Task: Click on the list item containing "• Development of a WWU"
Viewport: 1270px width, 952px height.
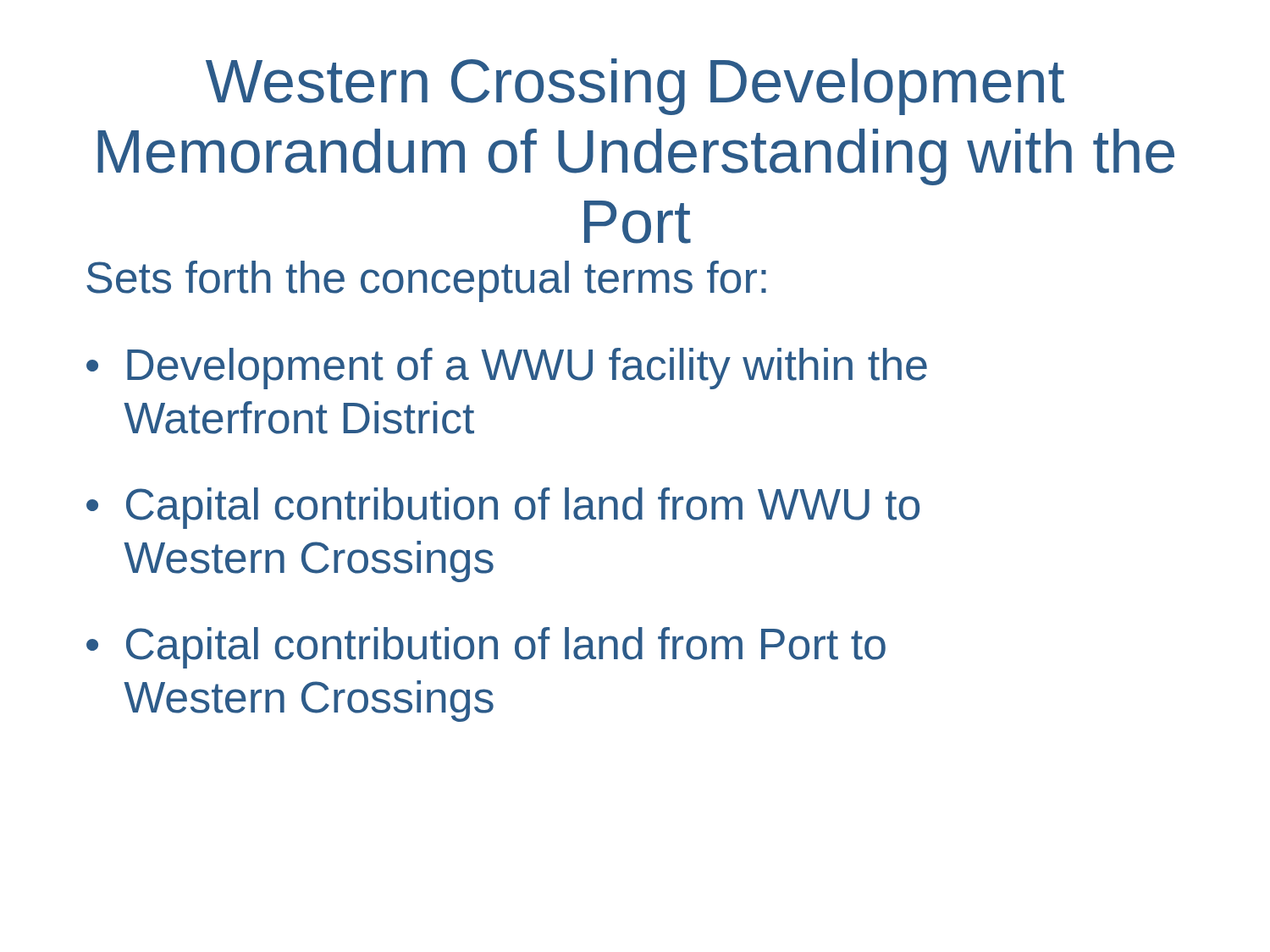Action: [644, 392]
